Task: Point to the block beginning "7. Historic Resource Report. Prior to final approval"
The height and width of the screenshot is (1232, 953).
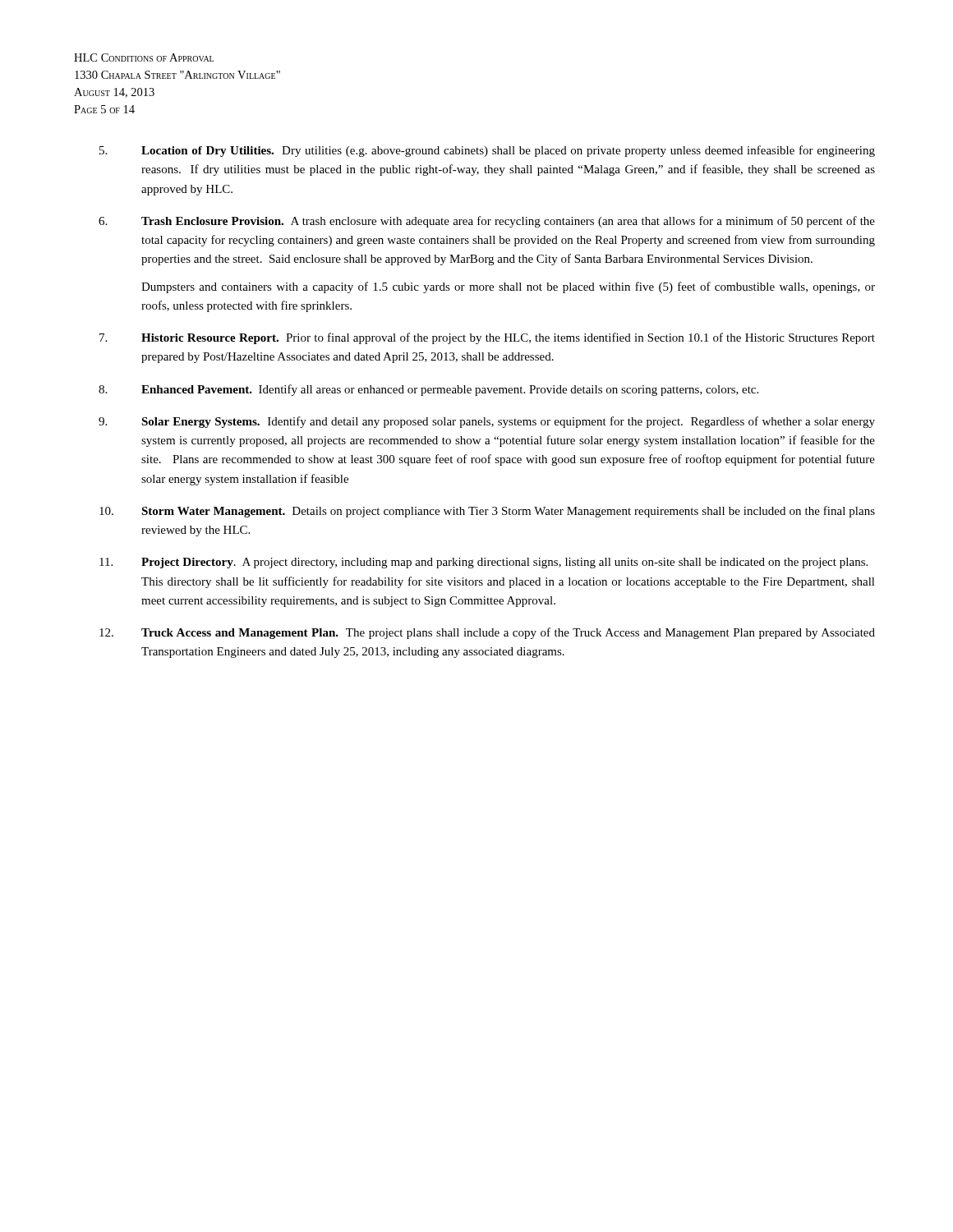Action: click(x=487, y=348)
